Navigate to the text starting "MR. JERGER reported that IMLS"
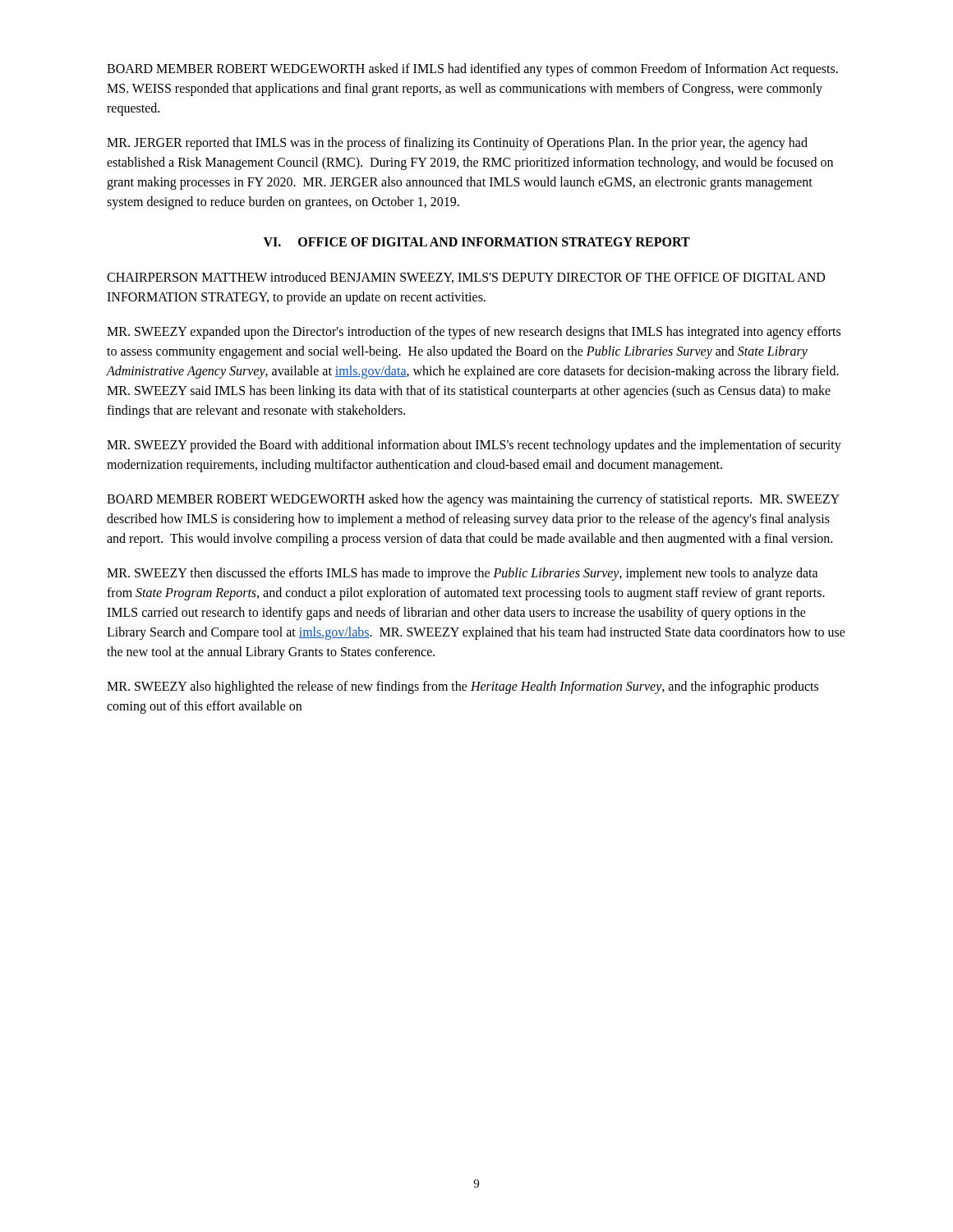 pyautogui.click(x=476, y=172)
